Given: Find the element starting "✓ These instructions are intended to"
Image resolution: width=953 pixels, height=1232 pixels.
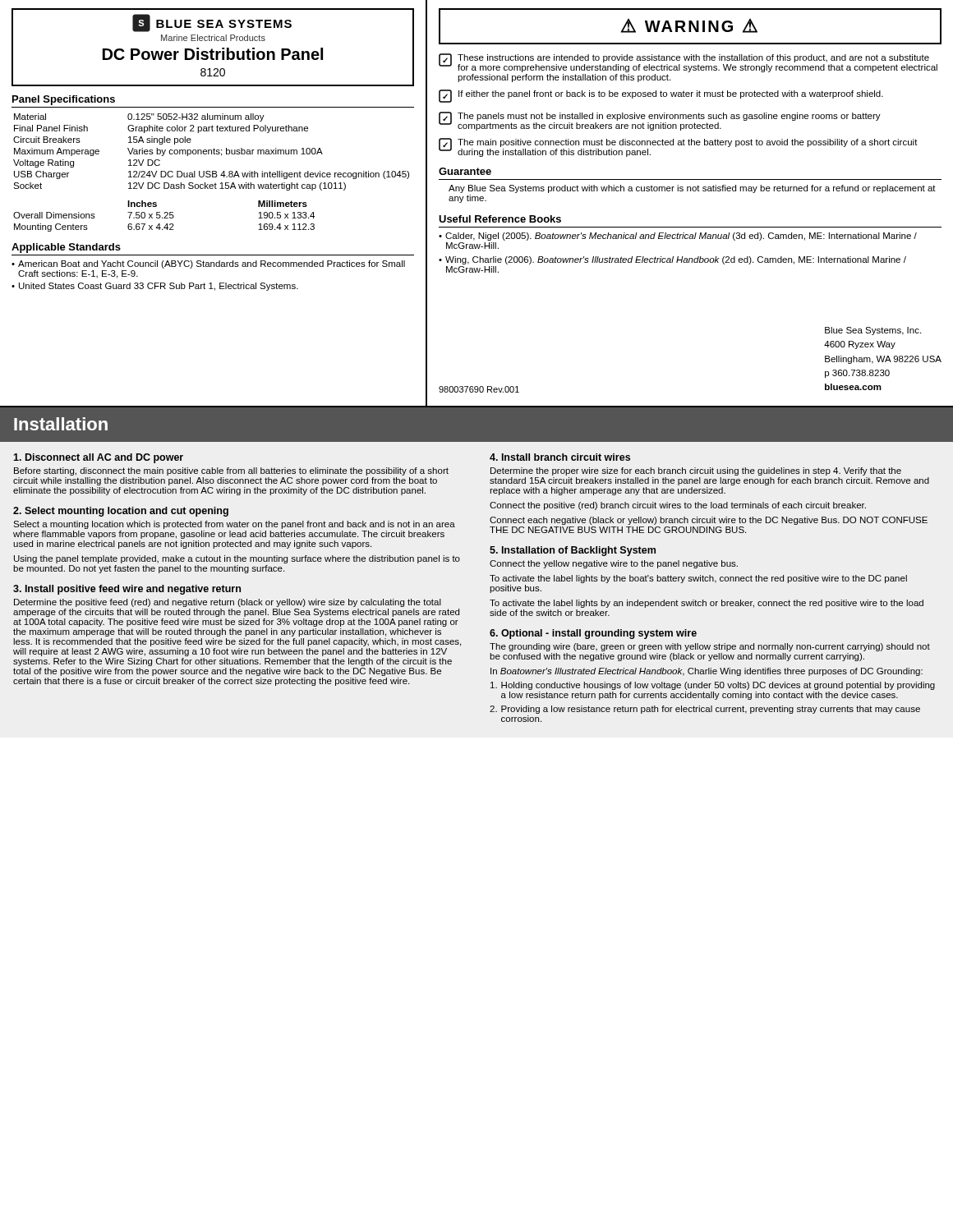Looking at the screenshot, I should [690, 67].
